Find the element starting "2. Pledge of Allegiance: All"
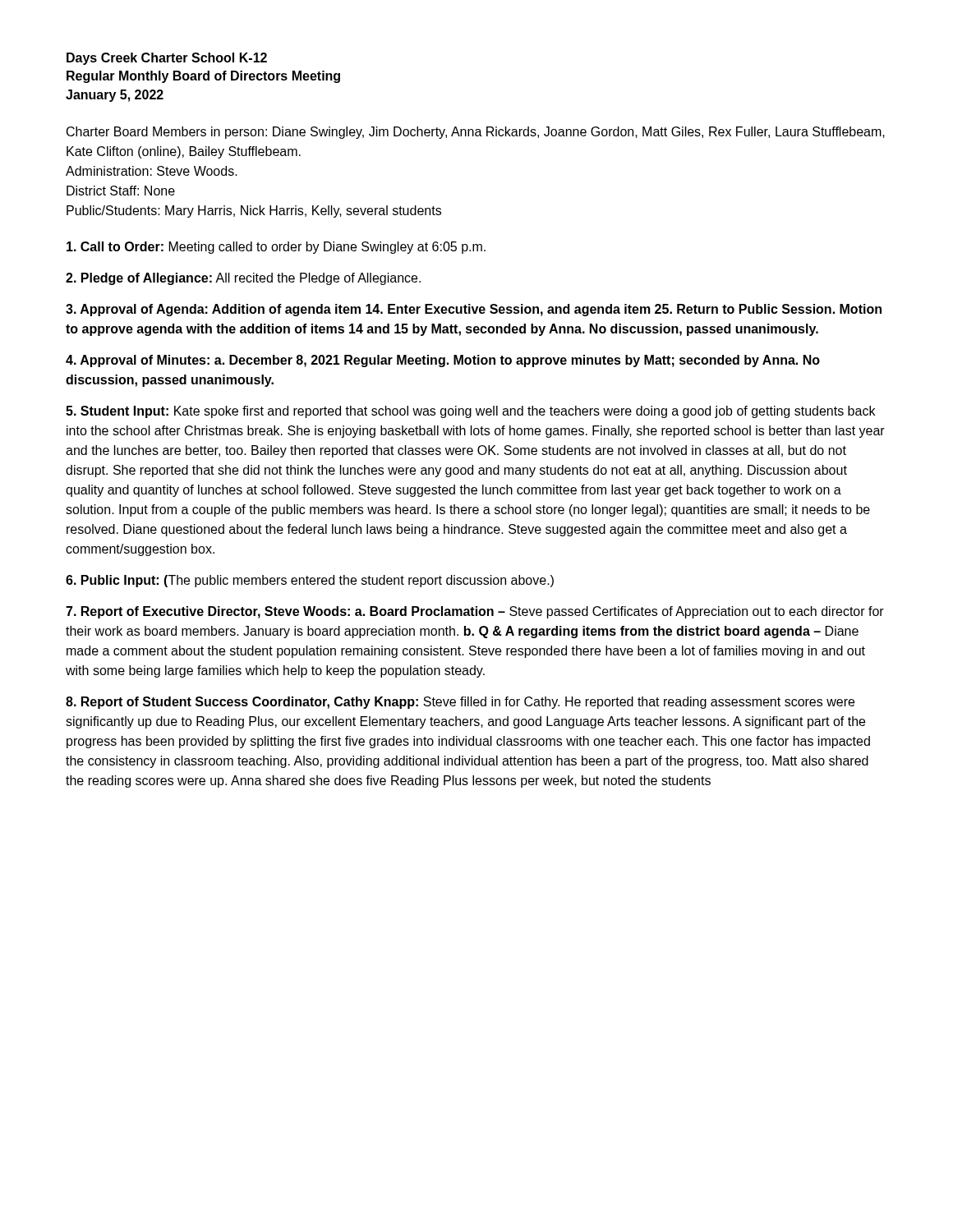953x1232 pixels. pyautogui.click(x=244, y=278)
